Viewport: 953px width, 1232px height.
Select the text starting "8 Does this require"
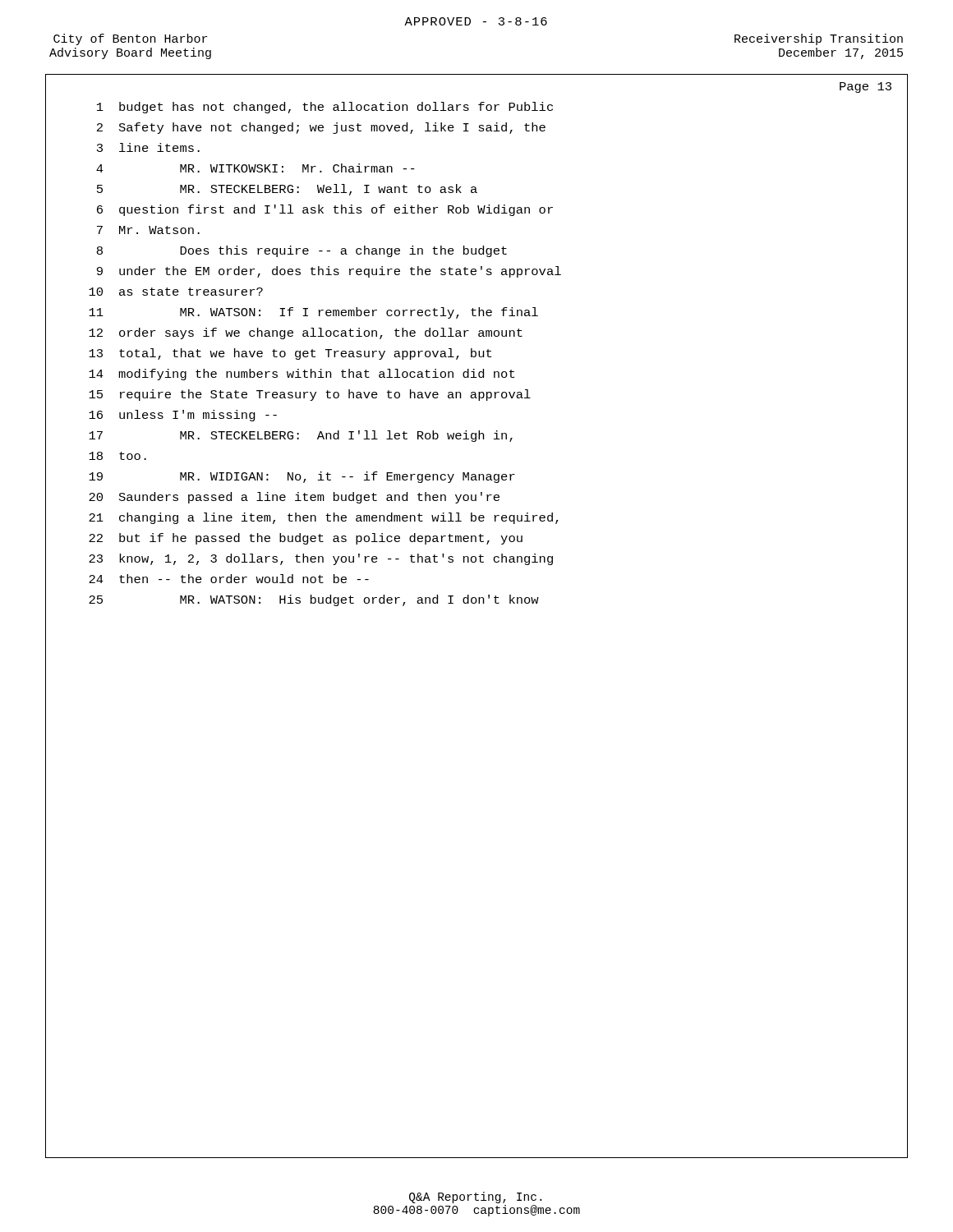click(x=284, y=251)
